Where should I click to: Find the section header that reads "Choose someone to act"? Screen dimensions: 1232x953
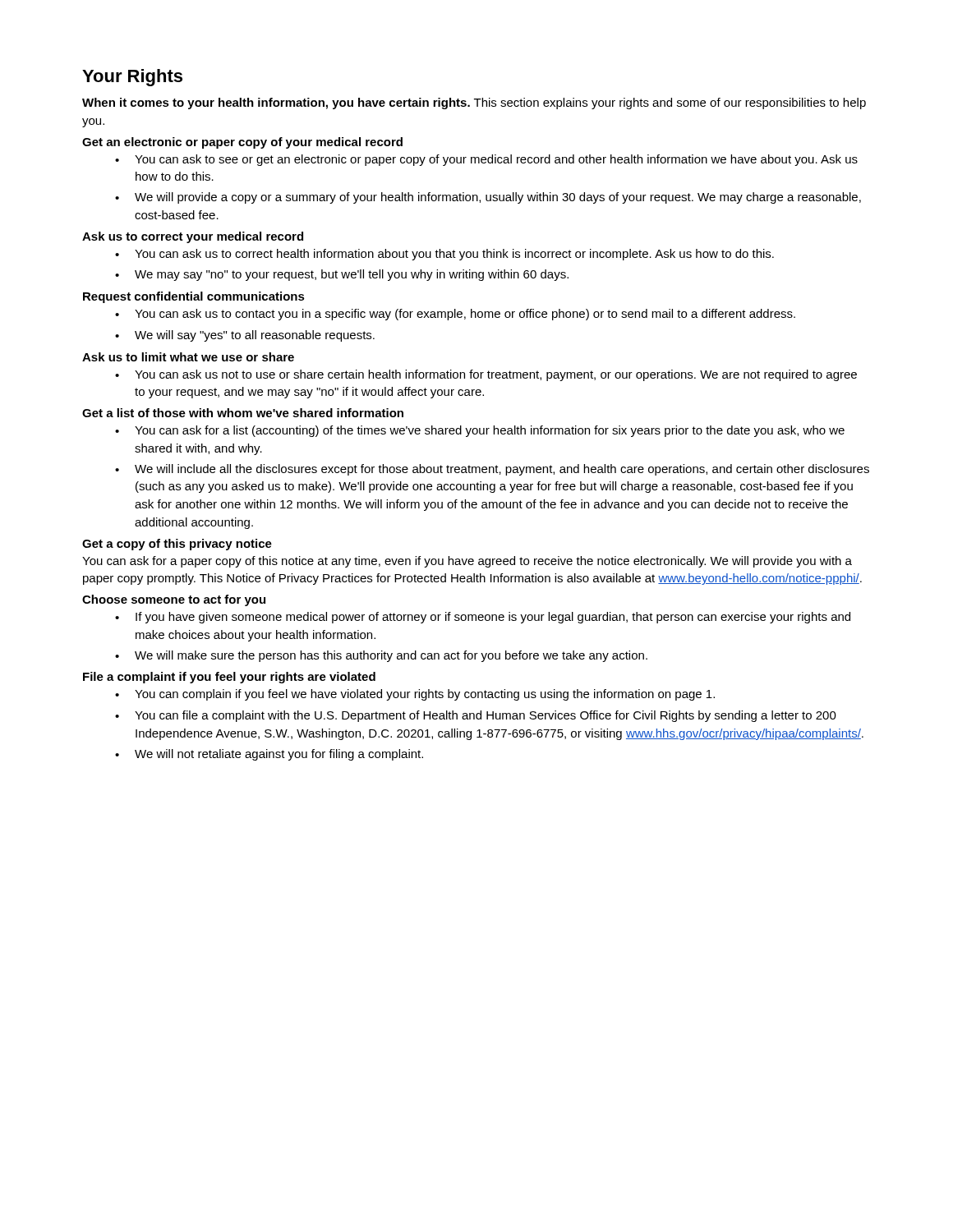[174, 599]
